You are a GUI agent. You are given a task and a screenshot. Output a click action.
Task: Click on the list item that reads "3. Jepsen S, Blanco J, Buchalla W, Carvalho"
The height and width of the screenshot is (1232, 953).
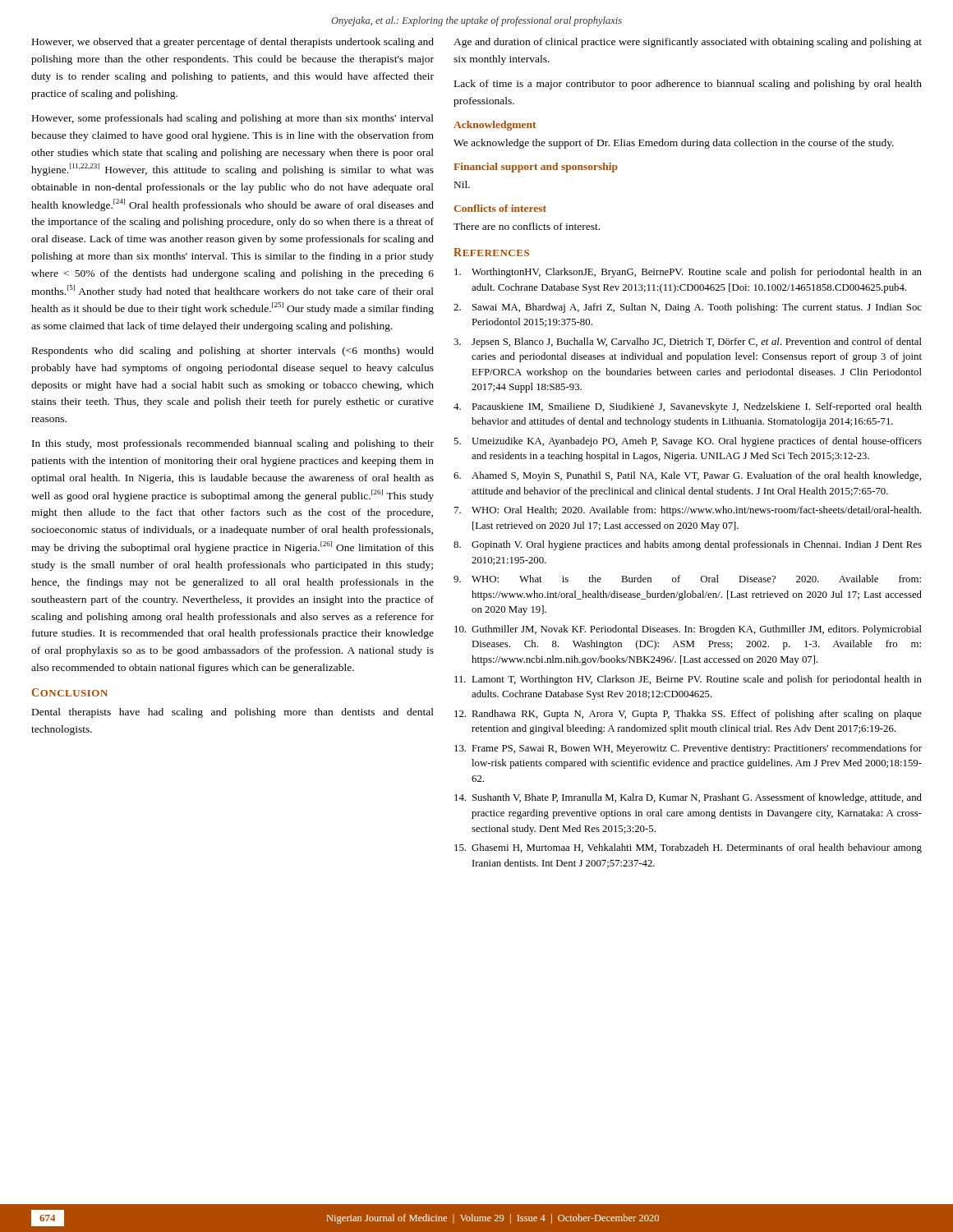click(x=688, y=364)
